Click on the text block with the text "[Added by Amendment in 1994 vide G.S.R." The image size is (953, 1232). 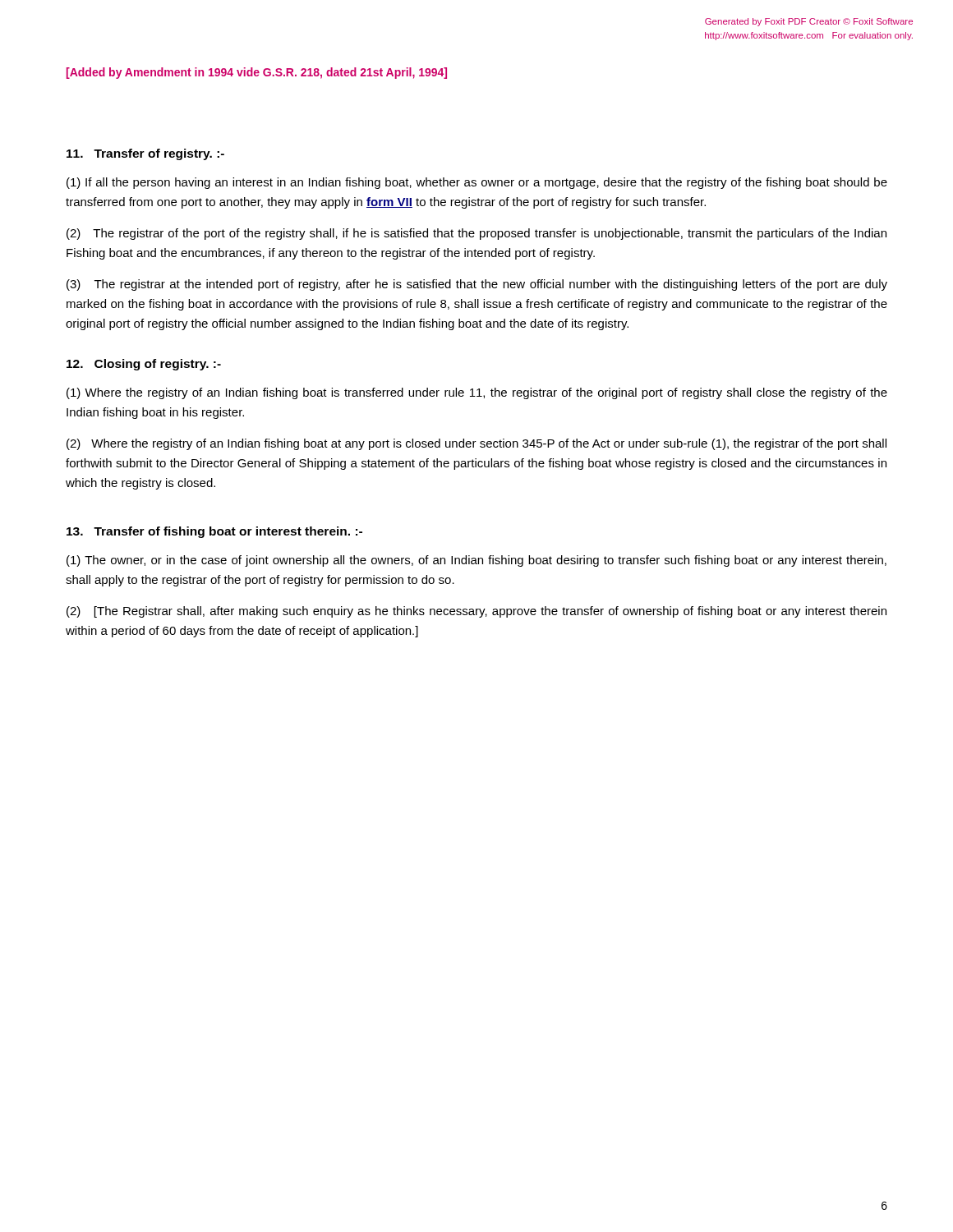pyautogui.click(x=257, y=72)
